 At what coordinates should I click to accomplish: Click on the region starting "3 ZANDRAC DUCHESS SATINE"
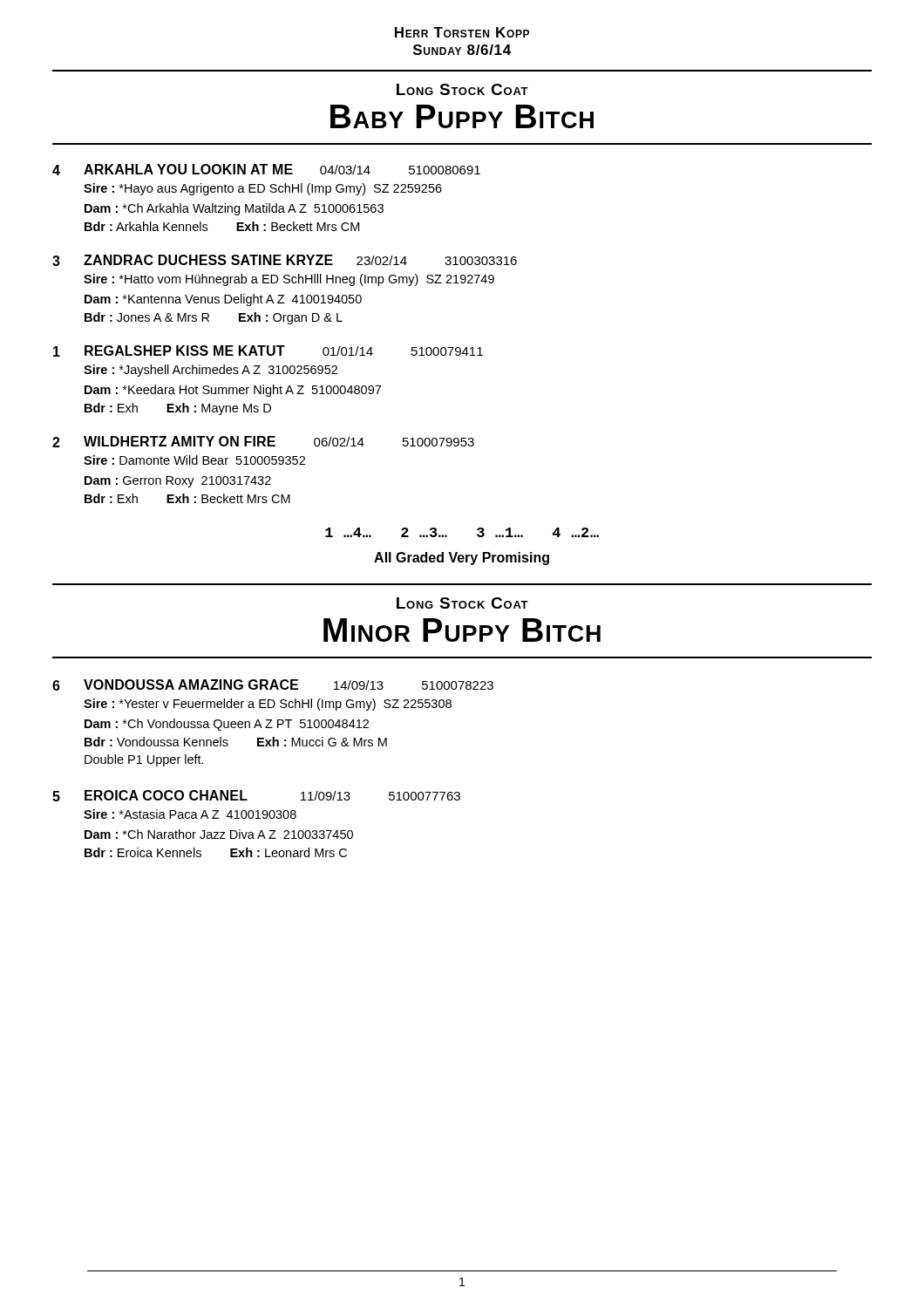(462, 288)
